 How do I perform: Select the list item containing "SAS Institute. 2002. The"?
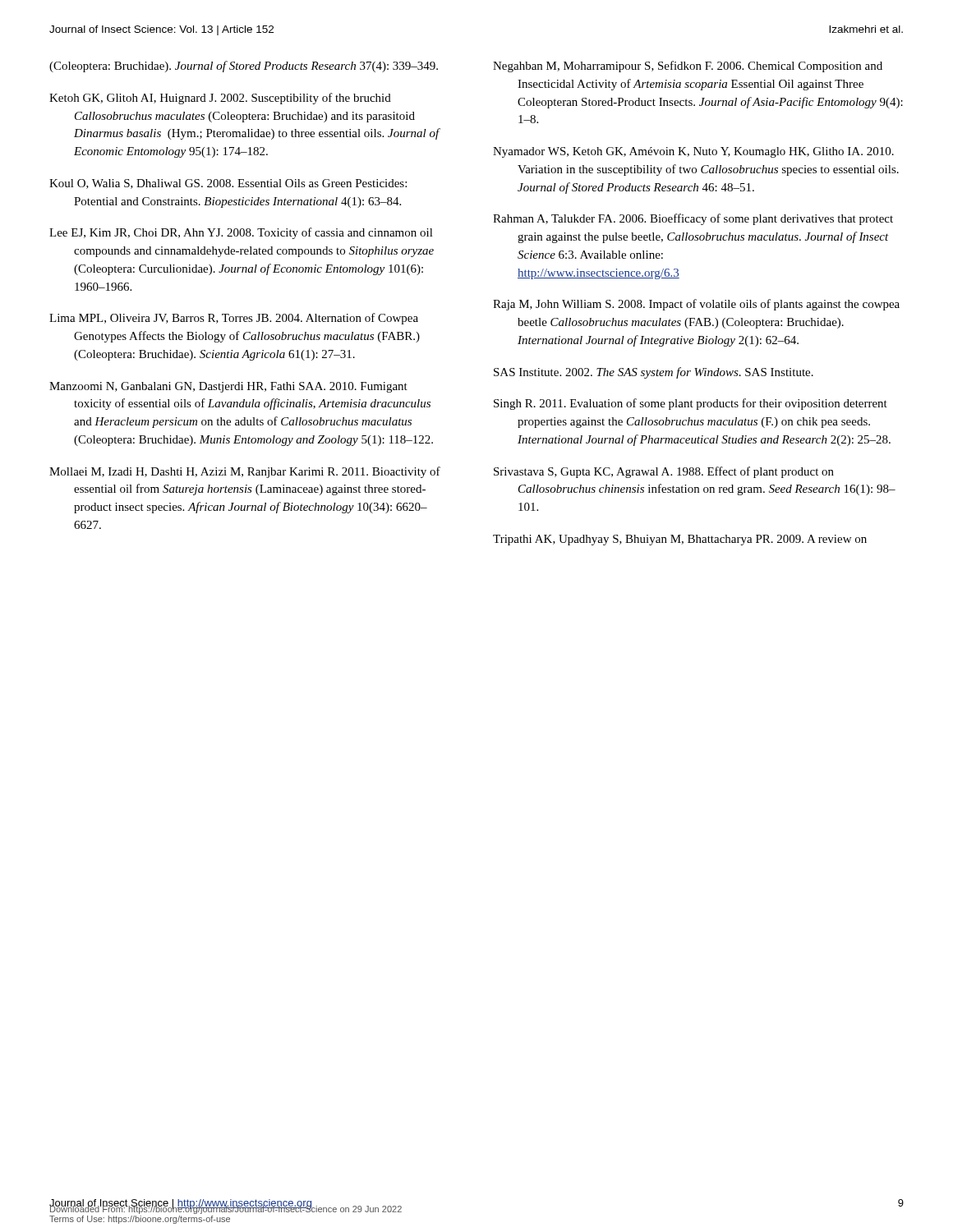pos(653,372)
